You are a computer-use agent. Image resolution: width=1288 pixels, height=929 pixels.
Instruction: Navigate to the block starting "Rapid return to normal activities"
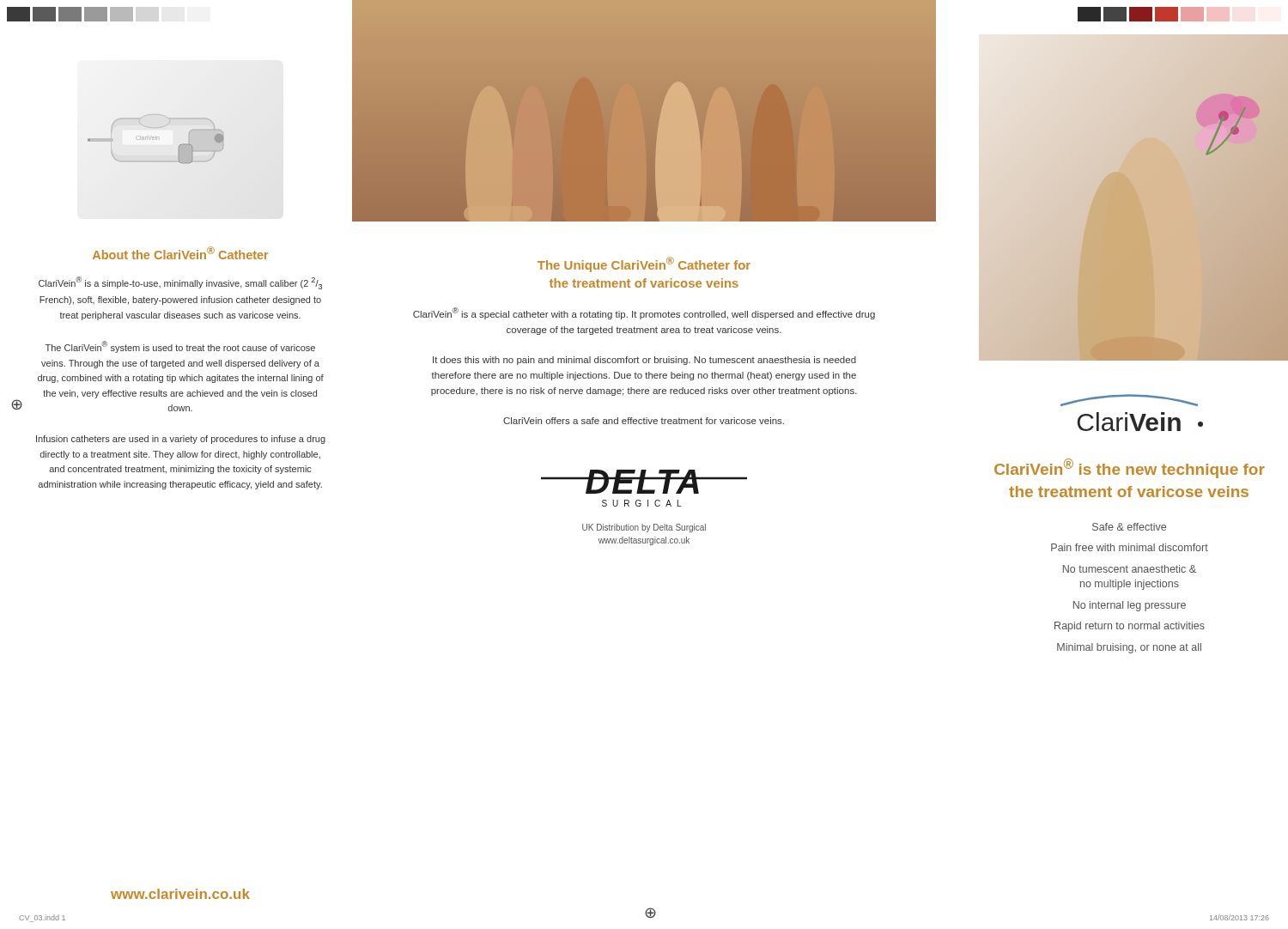tap(1129, 626)
